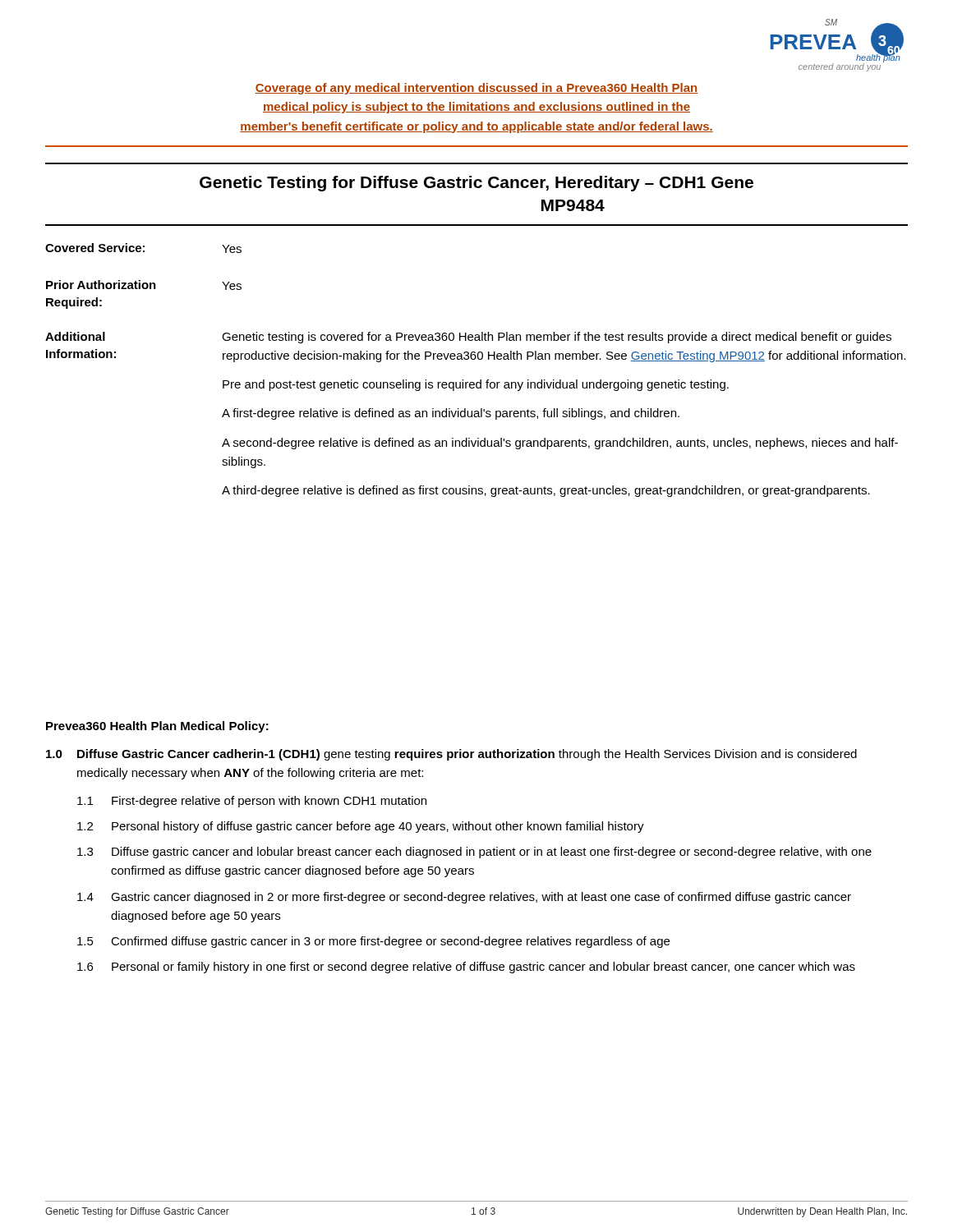953x1232 pixels.
Task: Locate the block of text that opens with "Coverage of any medical intervention discussed in a"
Action: [x=476, y=107]
